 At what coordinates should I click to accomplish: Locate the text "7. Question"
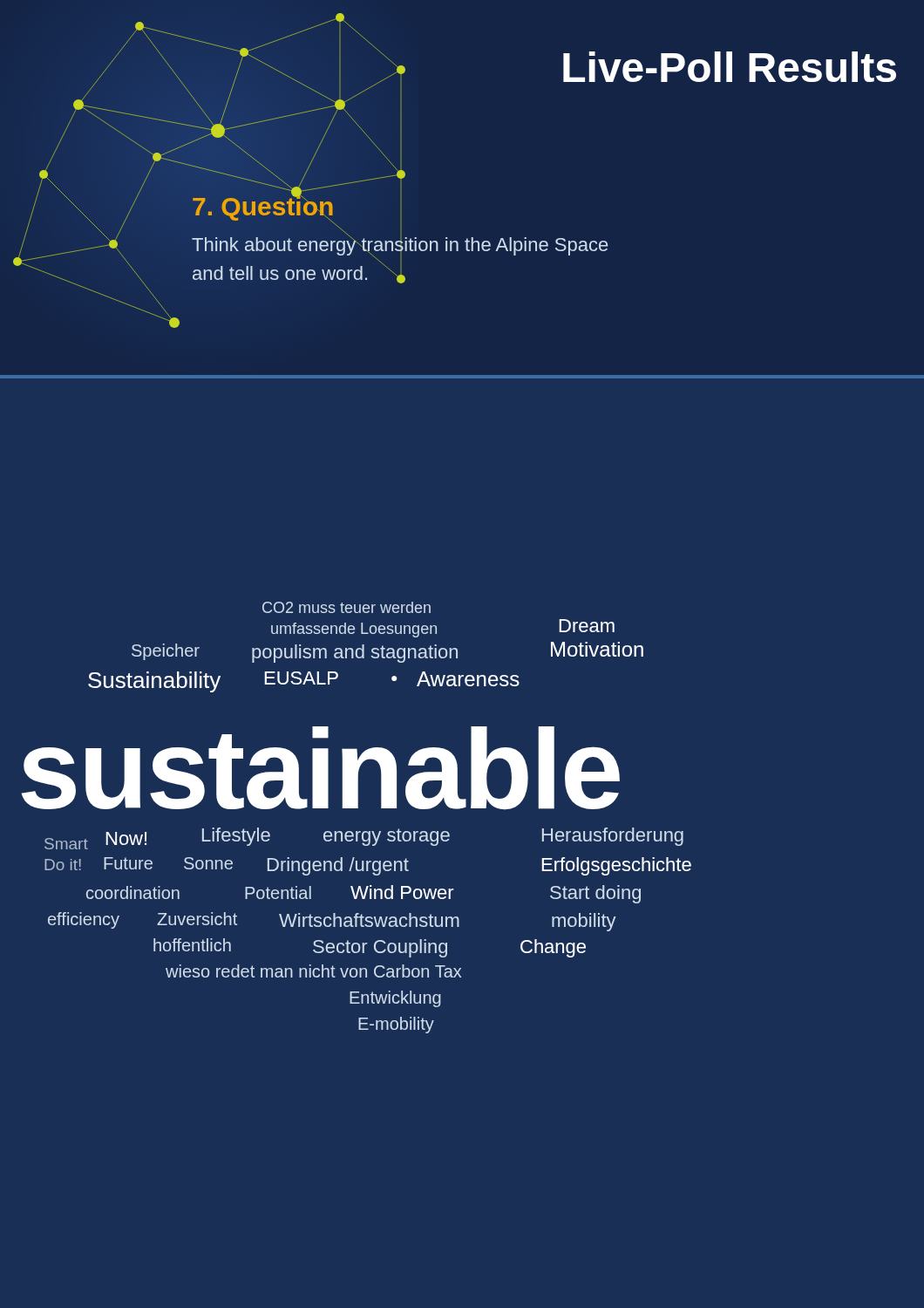[x=263, y=206]
